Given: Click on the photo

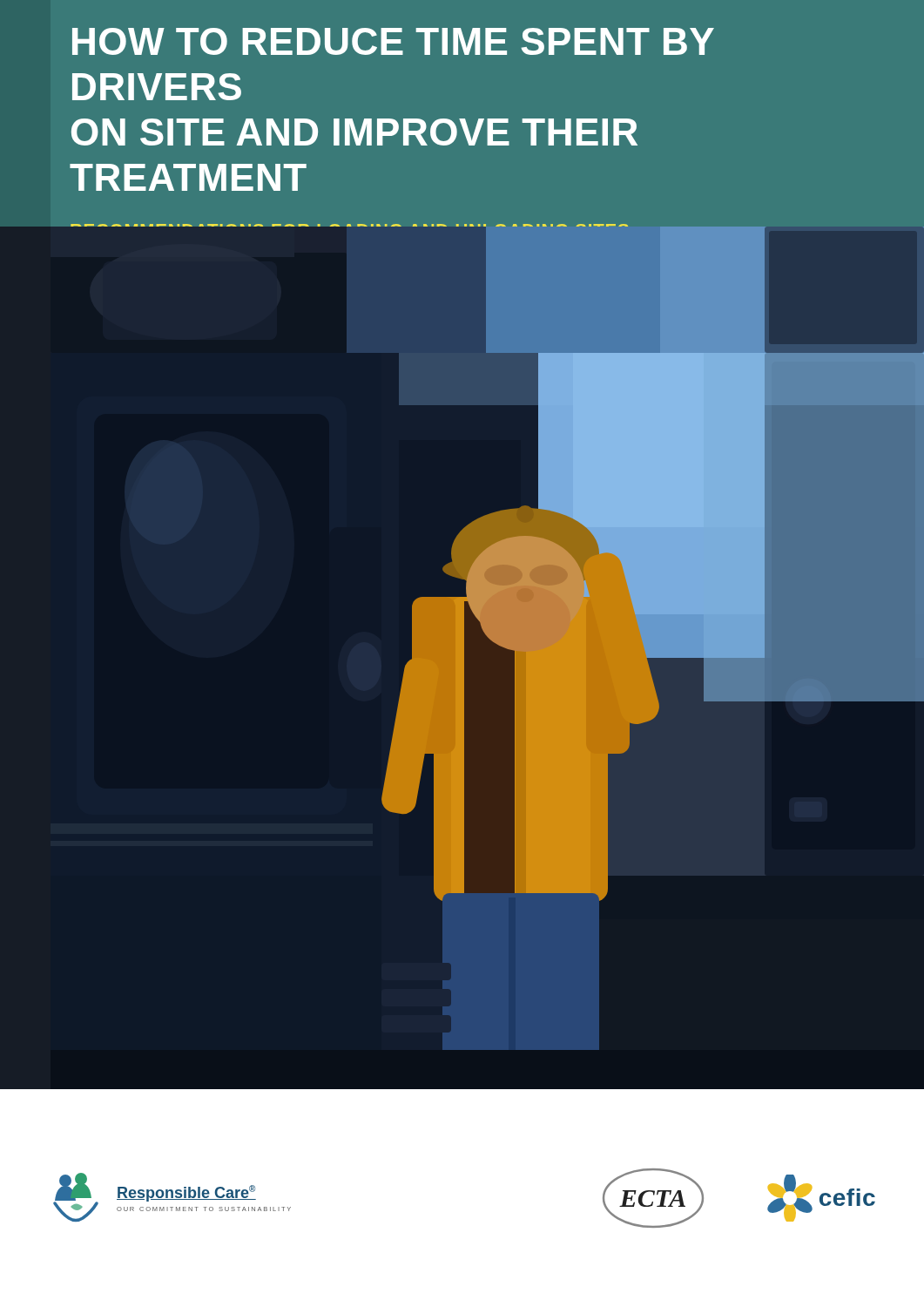Looking at the screenshot, I should (462, 658).
